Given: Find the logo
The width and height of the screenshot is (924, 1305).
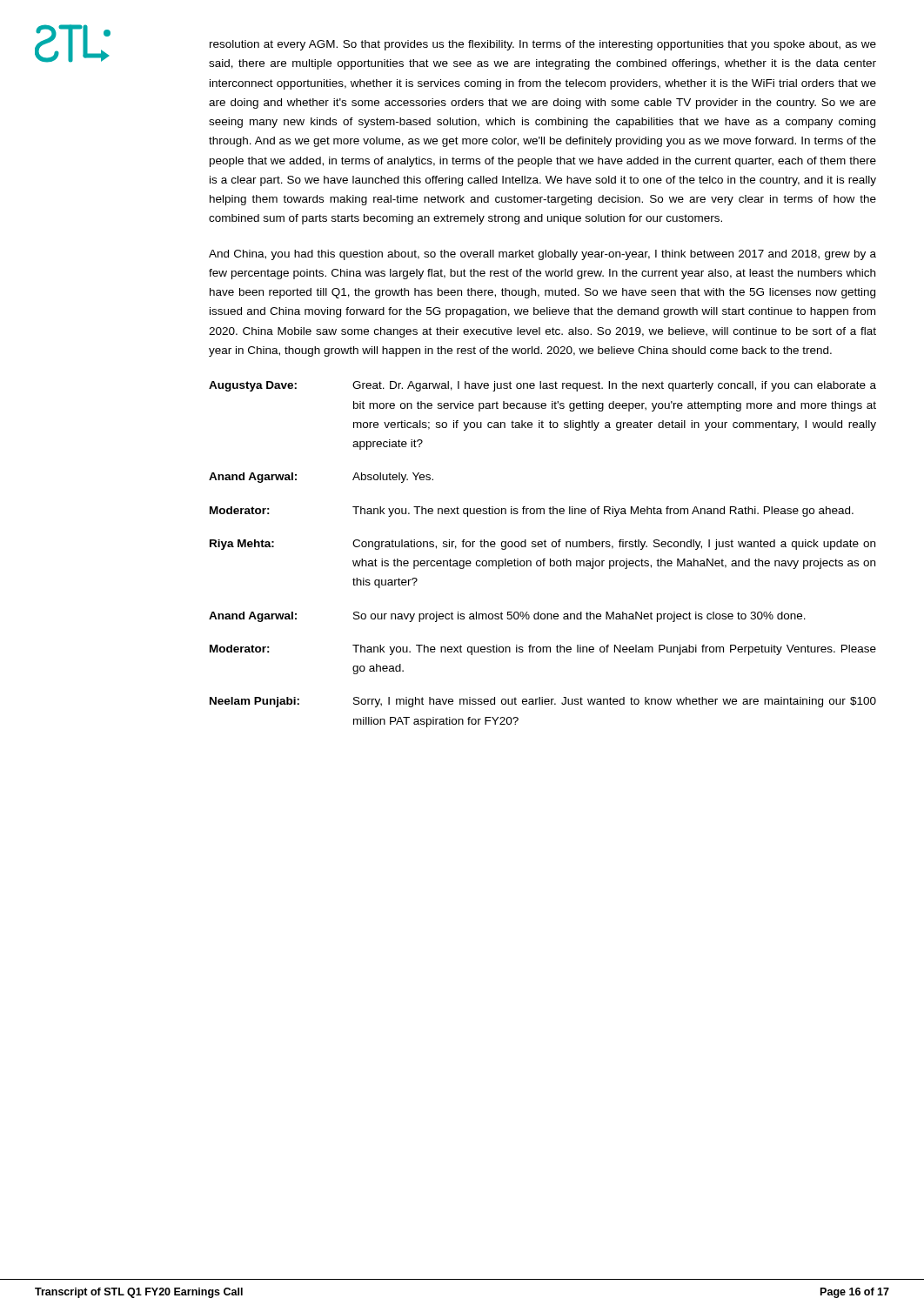Looking at the screenshot, I should pos(74,51).
